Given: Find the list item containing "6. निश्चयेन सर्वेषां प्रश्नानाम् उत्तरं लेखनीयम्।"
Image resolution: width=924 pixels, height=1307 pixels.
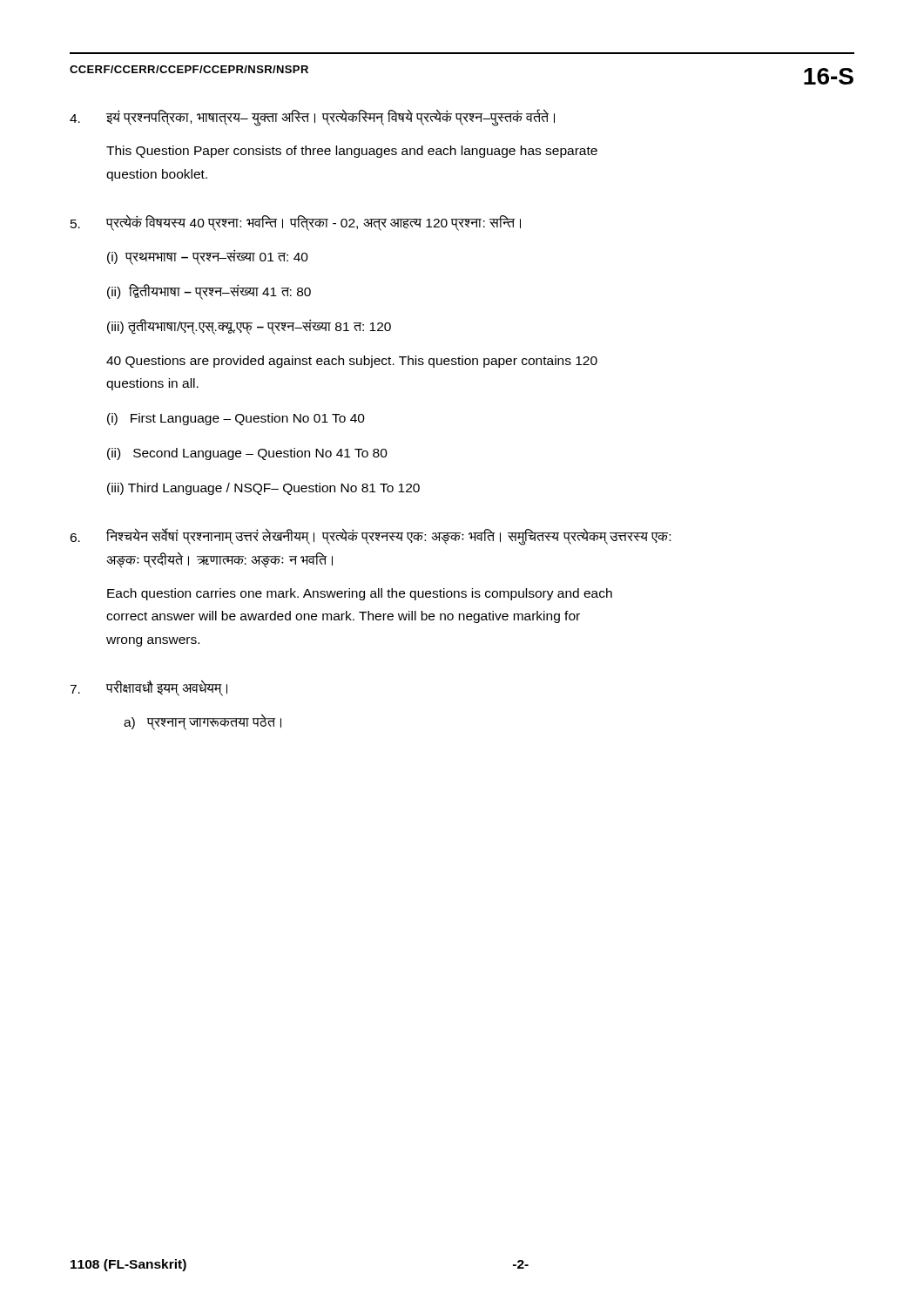Looking at the screenshot, I should (462, 594).
